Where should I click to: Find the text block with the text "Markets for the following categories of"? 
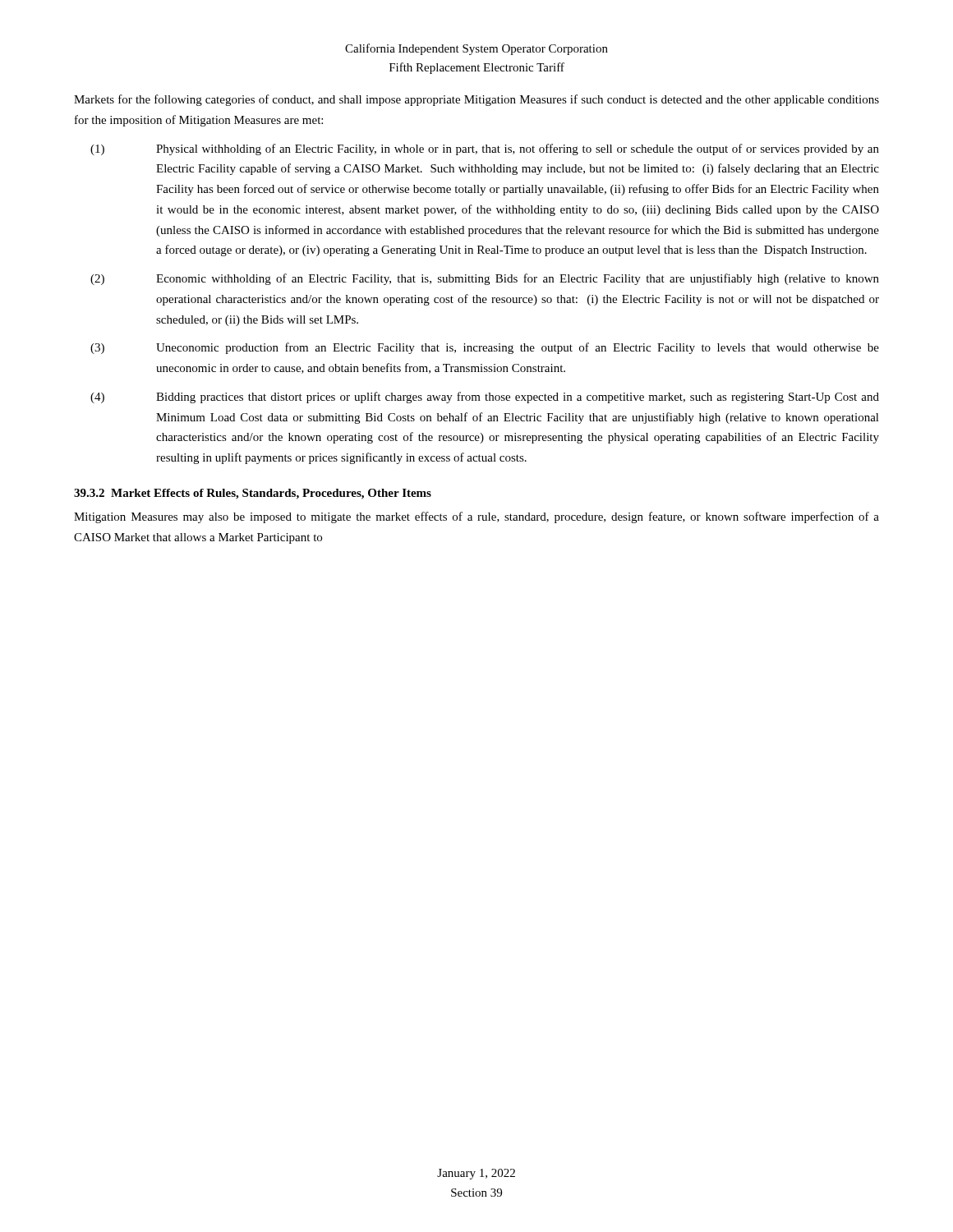(476, 110)
